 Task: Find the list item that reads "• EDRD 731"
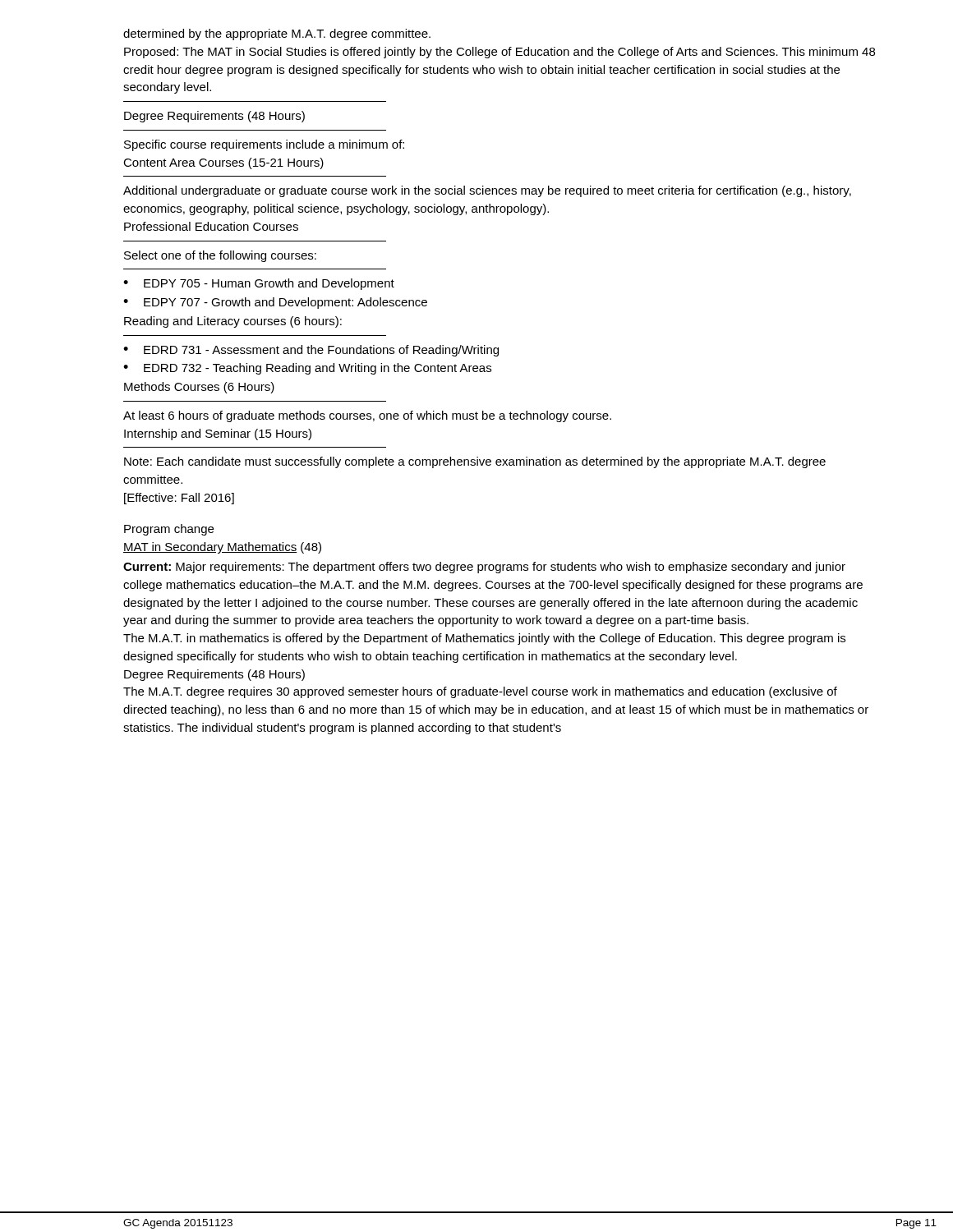(x=311, y=349)
